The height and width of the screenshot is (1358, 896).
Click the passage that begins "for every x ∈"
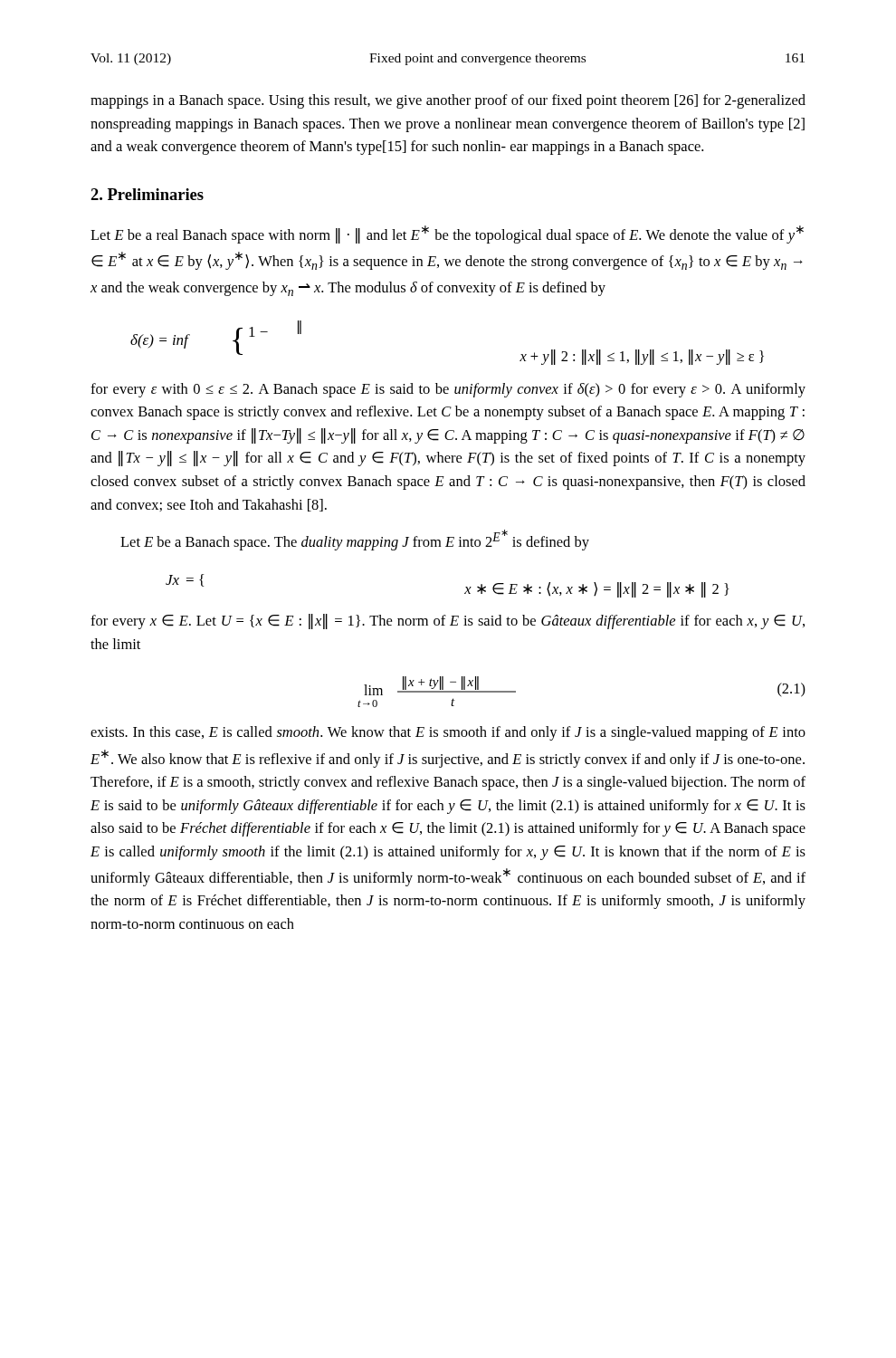(x=448, y=633)
